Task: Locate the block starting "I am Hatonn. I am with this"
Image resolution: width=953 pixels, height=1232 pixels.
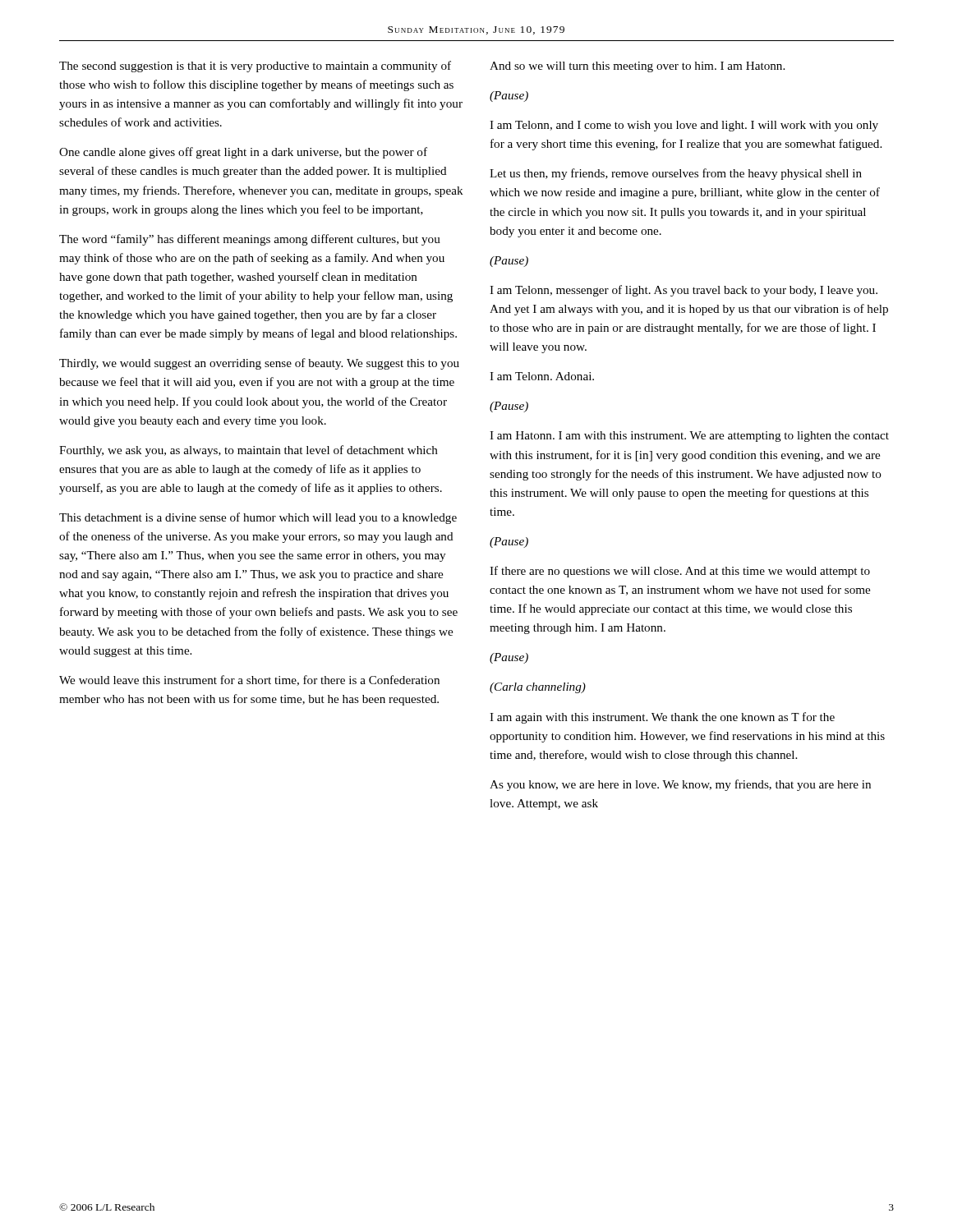Action: pos(692,473)
